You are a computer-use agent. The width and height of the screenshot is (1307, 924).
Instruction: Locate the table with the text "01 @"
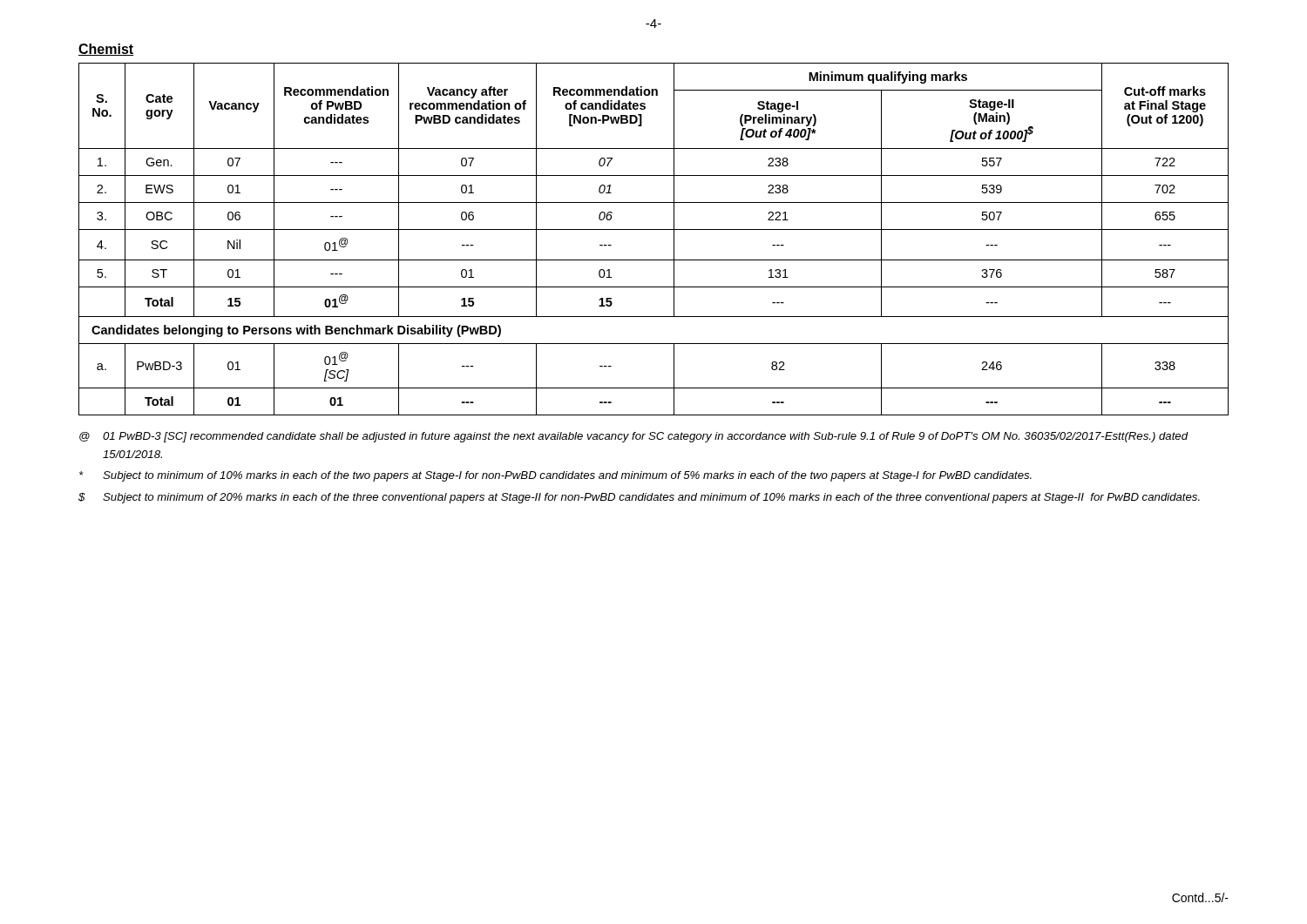click(x=654, y=239)
